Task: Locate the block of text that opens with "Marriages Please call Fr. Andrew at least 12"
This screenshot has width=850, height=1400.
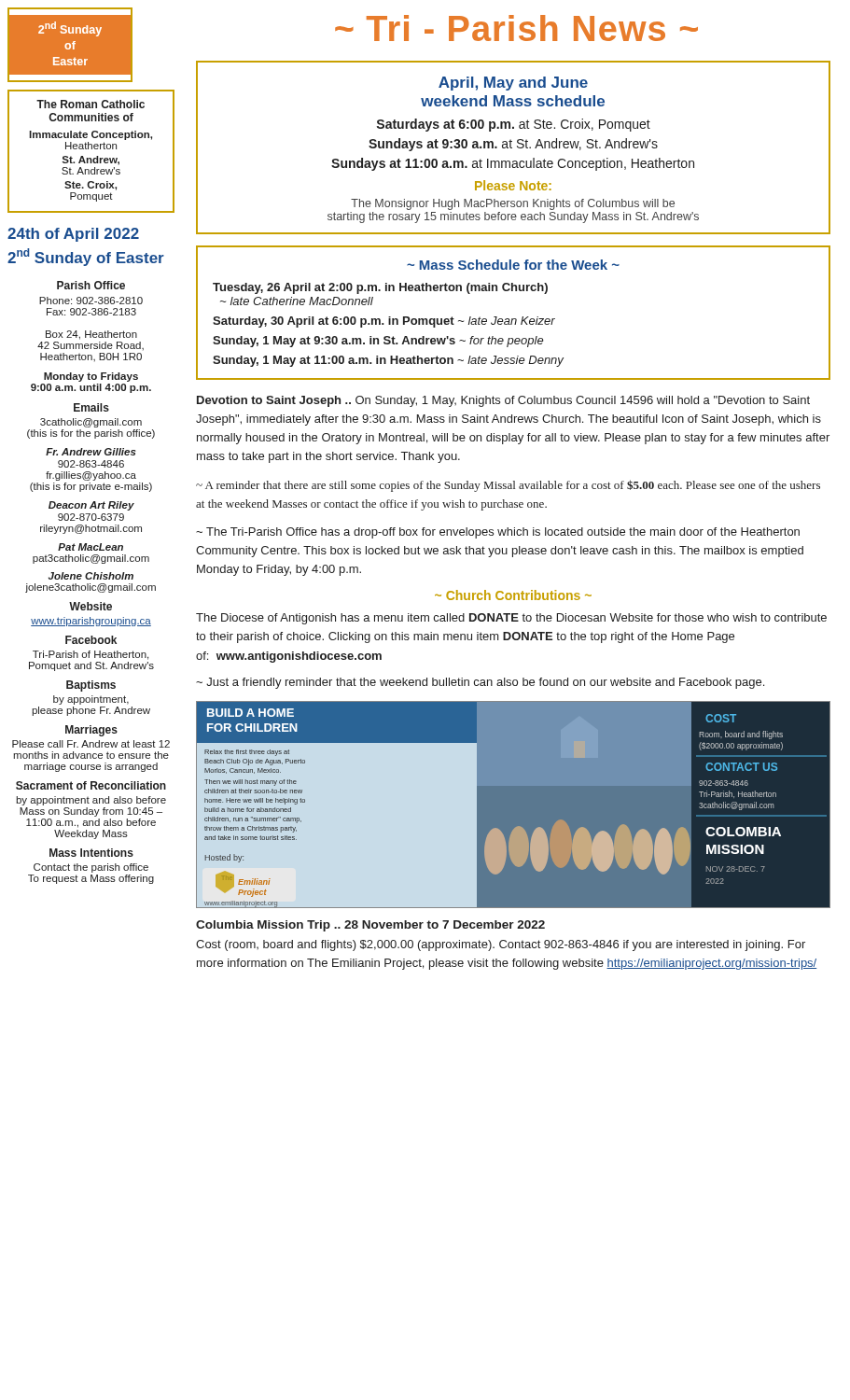Action: click(91, 747)
